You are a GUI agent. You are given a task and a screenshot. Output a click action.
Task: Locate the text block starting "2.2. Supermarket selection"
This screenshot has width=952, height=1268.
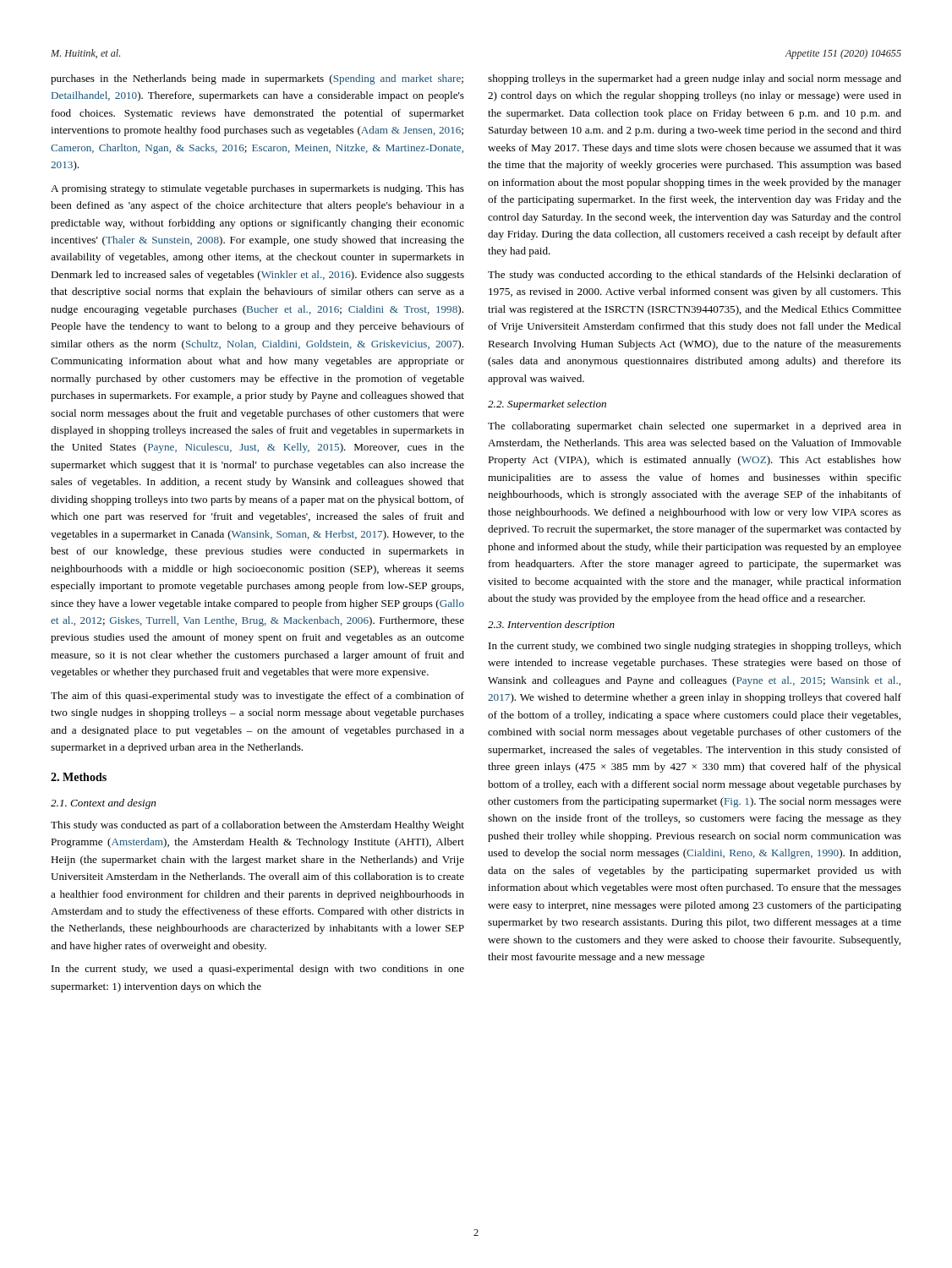547,404
